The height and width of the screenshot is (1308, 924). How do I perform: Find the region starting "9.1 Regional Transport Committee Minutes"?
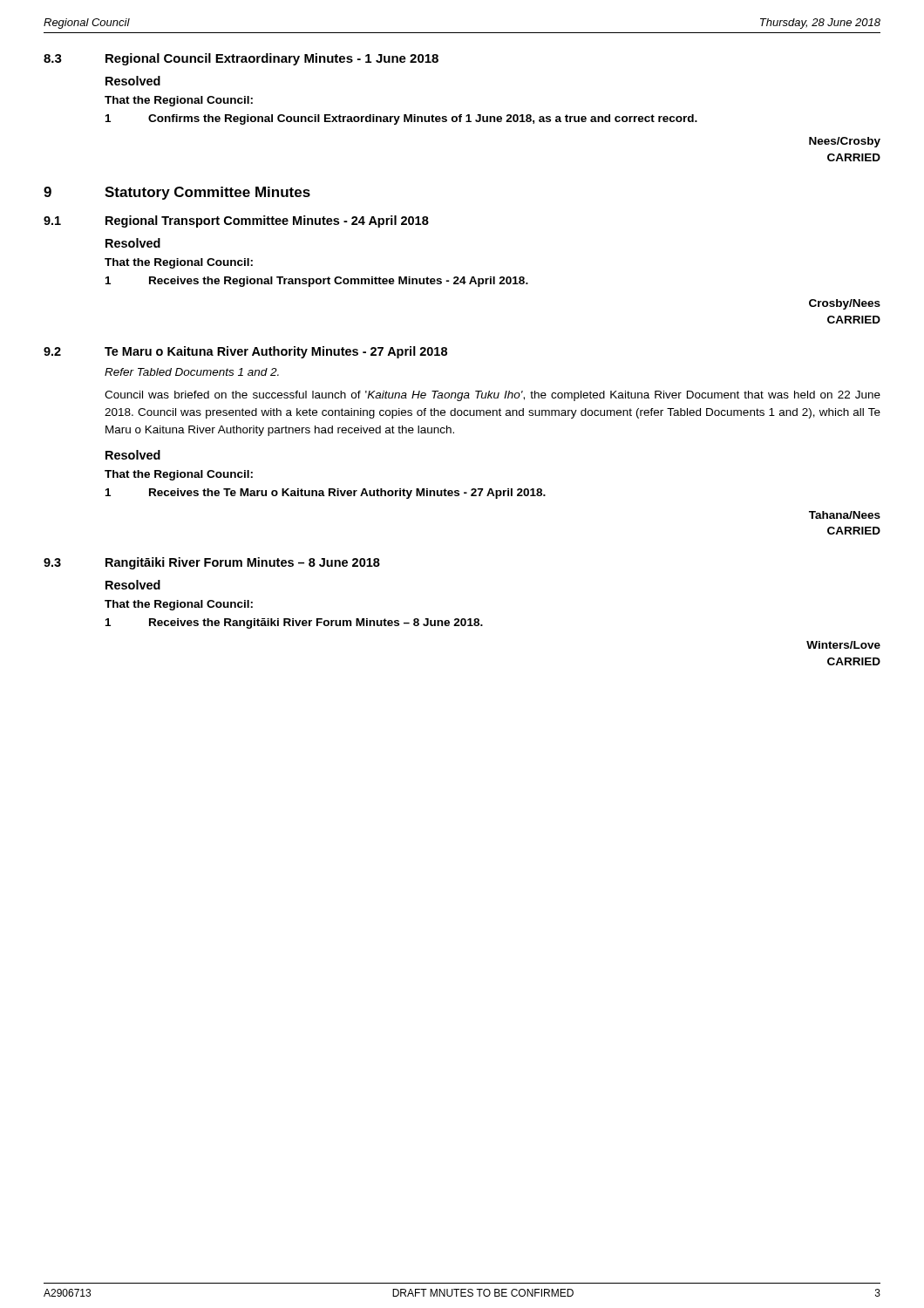(x=236, y=220)
